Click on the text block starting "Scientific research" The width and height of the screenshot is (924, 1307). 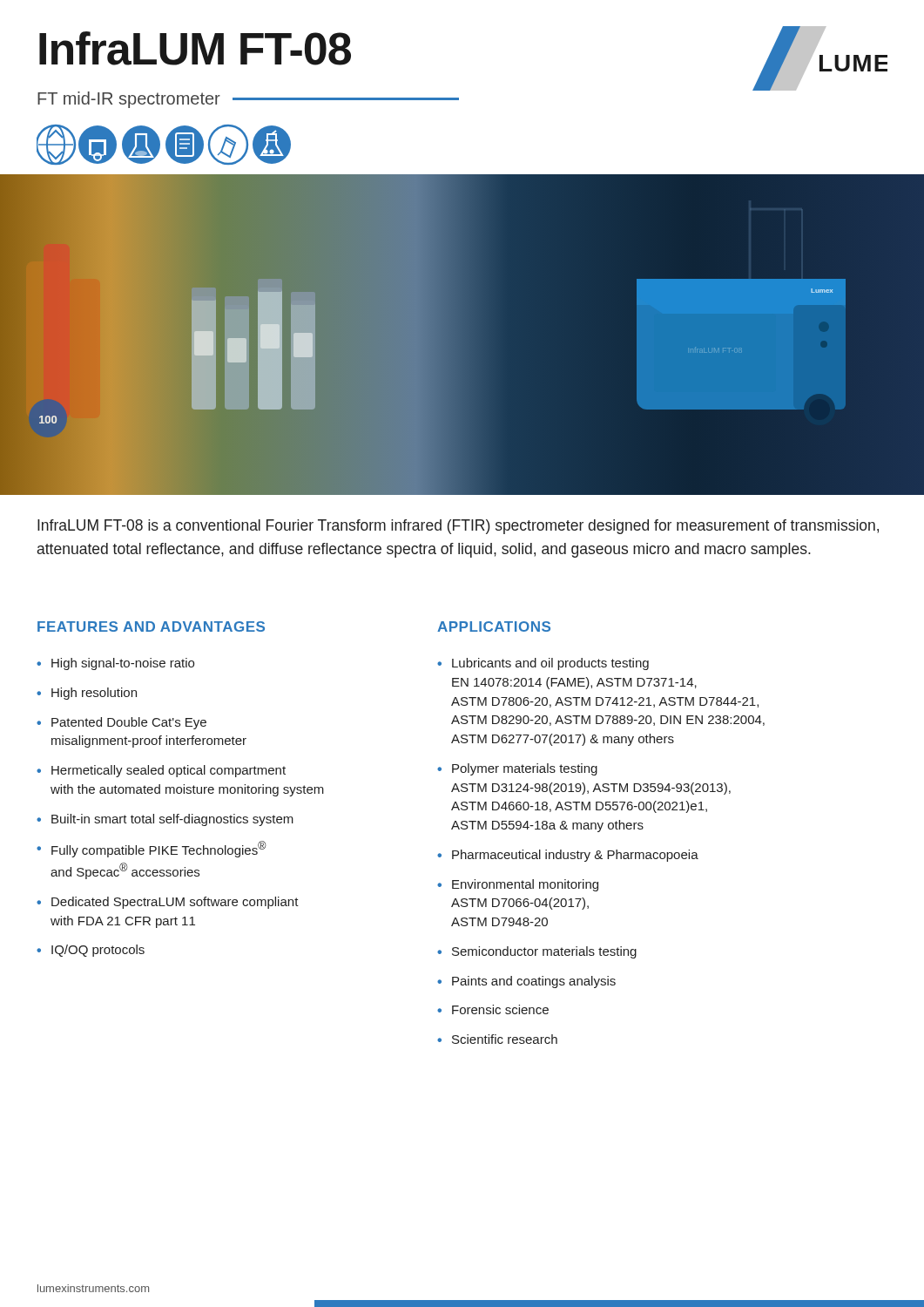pyautogui.click(x=504, y=1039)
